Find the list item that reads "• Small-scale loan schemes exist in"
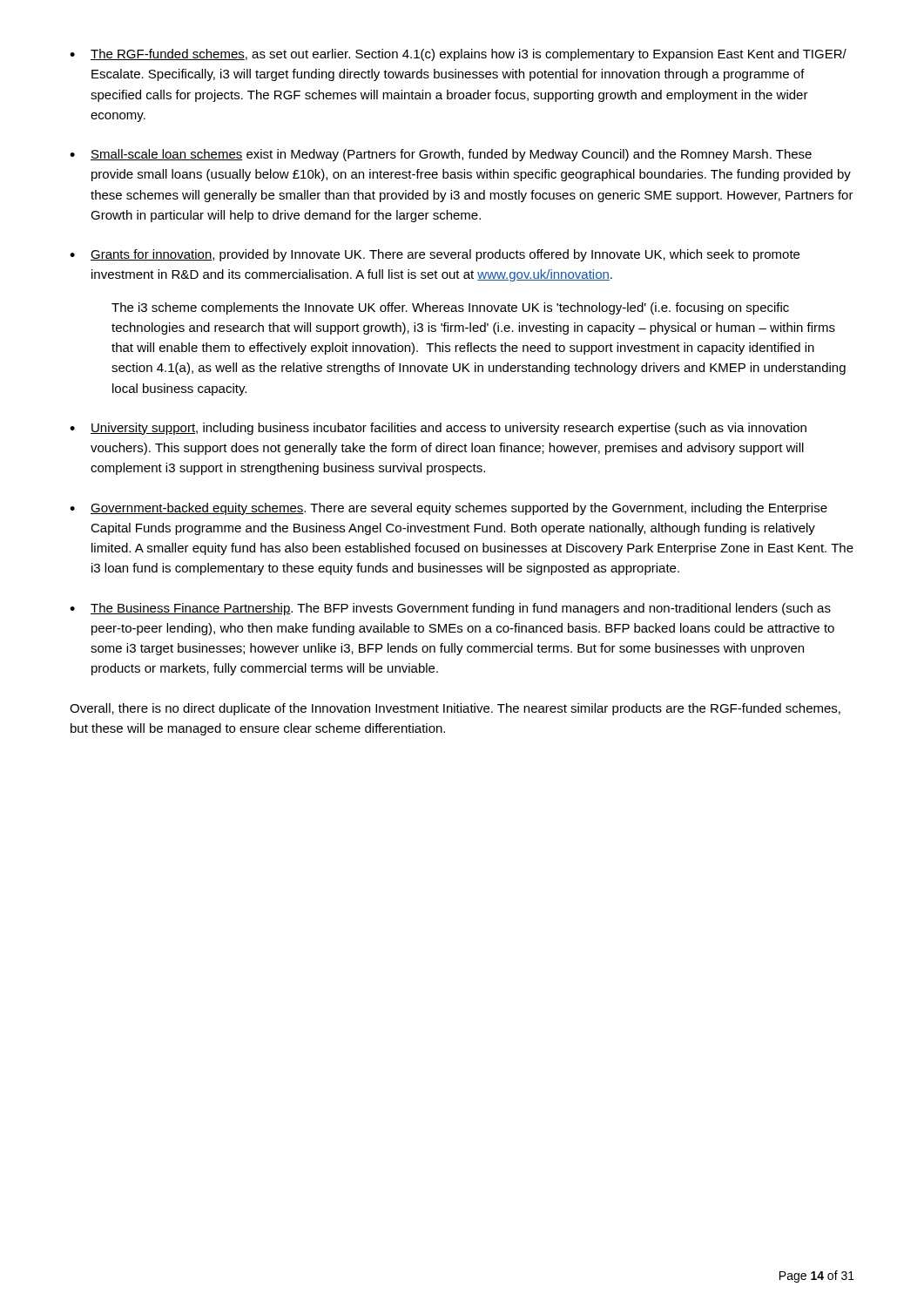The width and height of the screenshot is (924, 1307). (x=462, y=184)
